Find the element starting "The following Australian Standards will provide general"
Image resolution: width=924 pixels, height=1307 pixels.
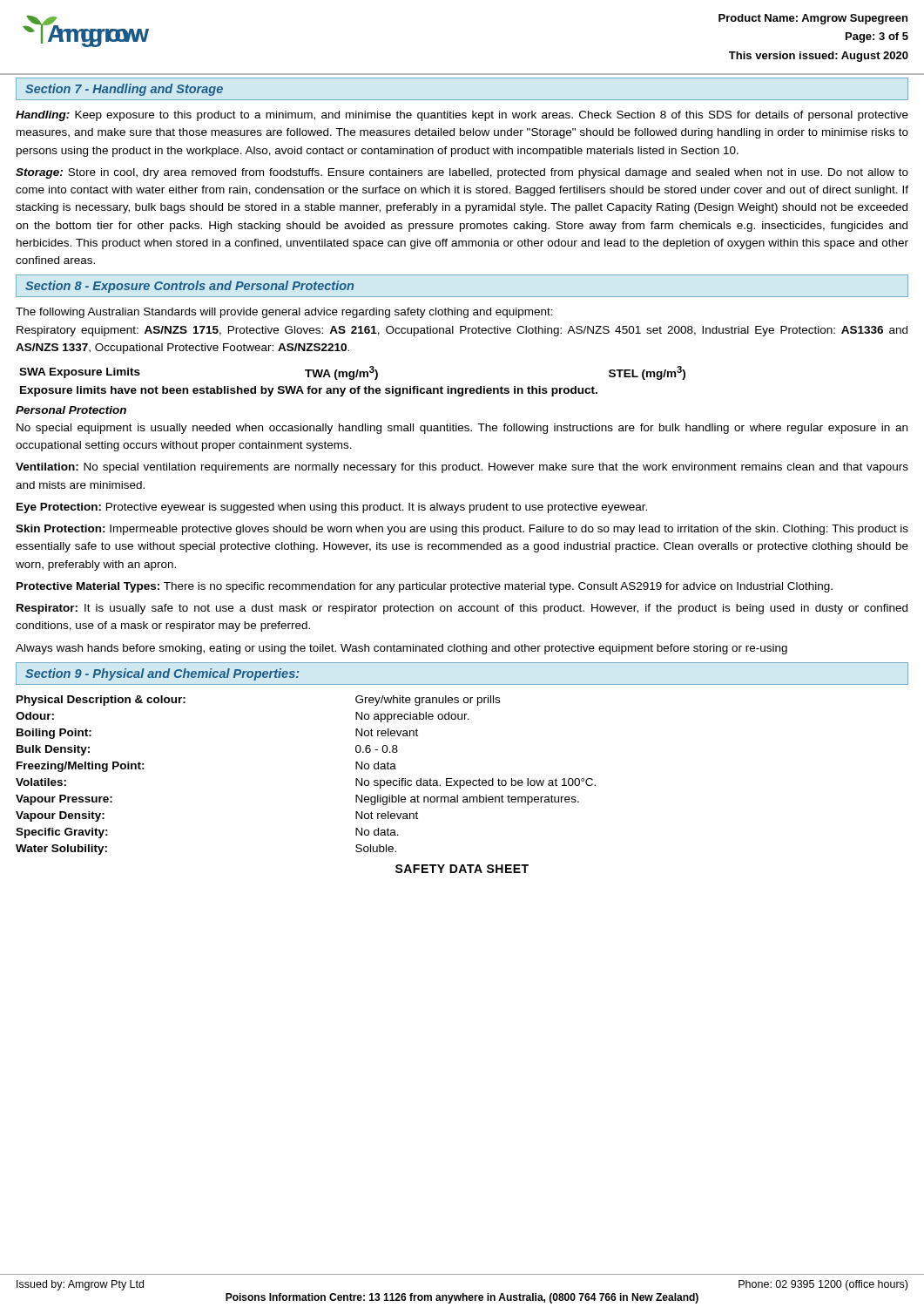[462, 330]
